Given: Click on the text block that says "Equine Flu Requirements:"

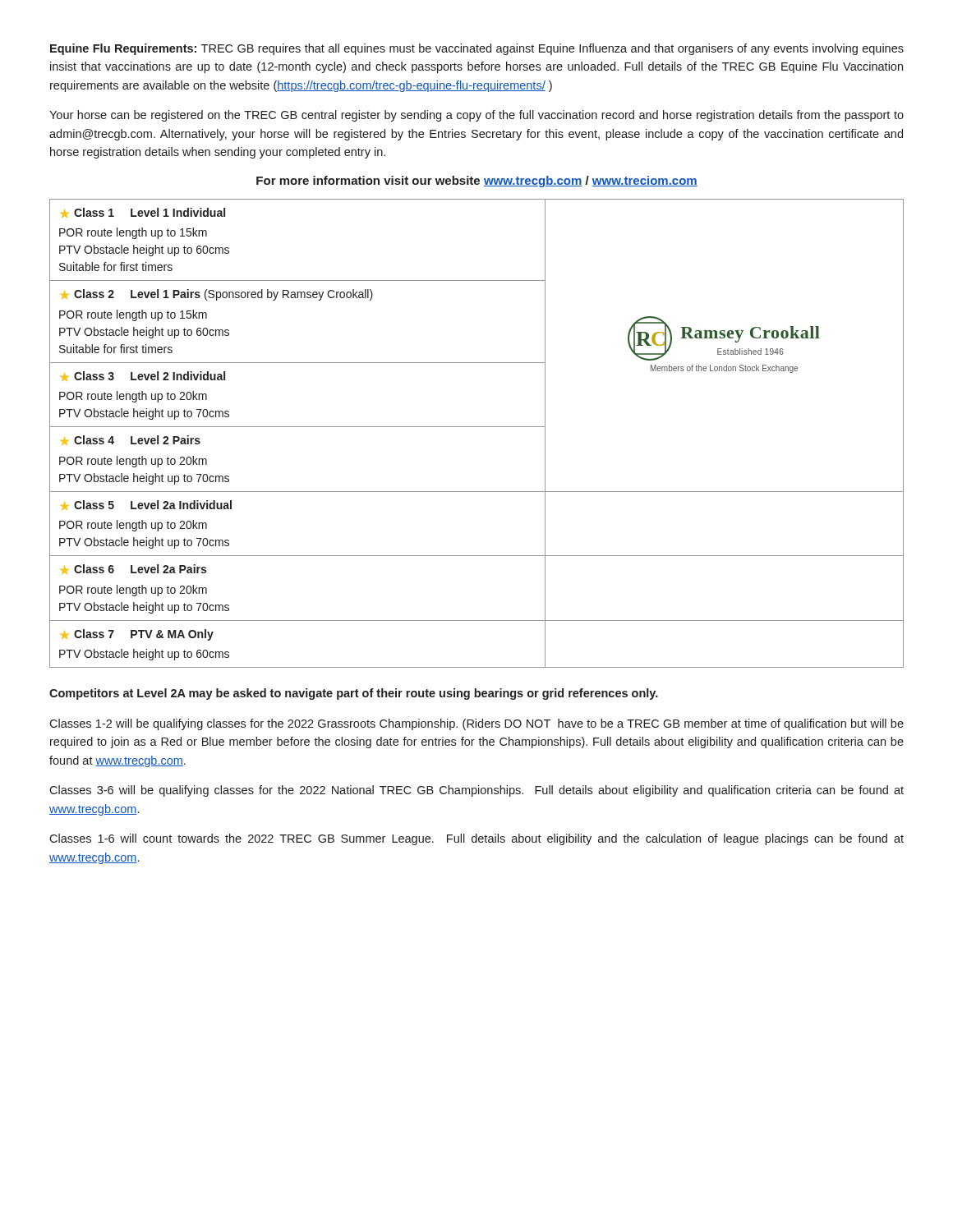Looking at the screenshot, I should (x=476, y=67).
